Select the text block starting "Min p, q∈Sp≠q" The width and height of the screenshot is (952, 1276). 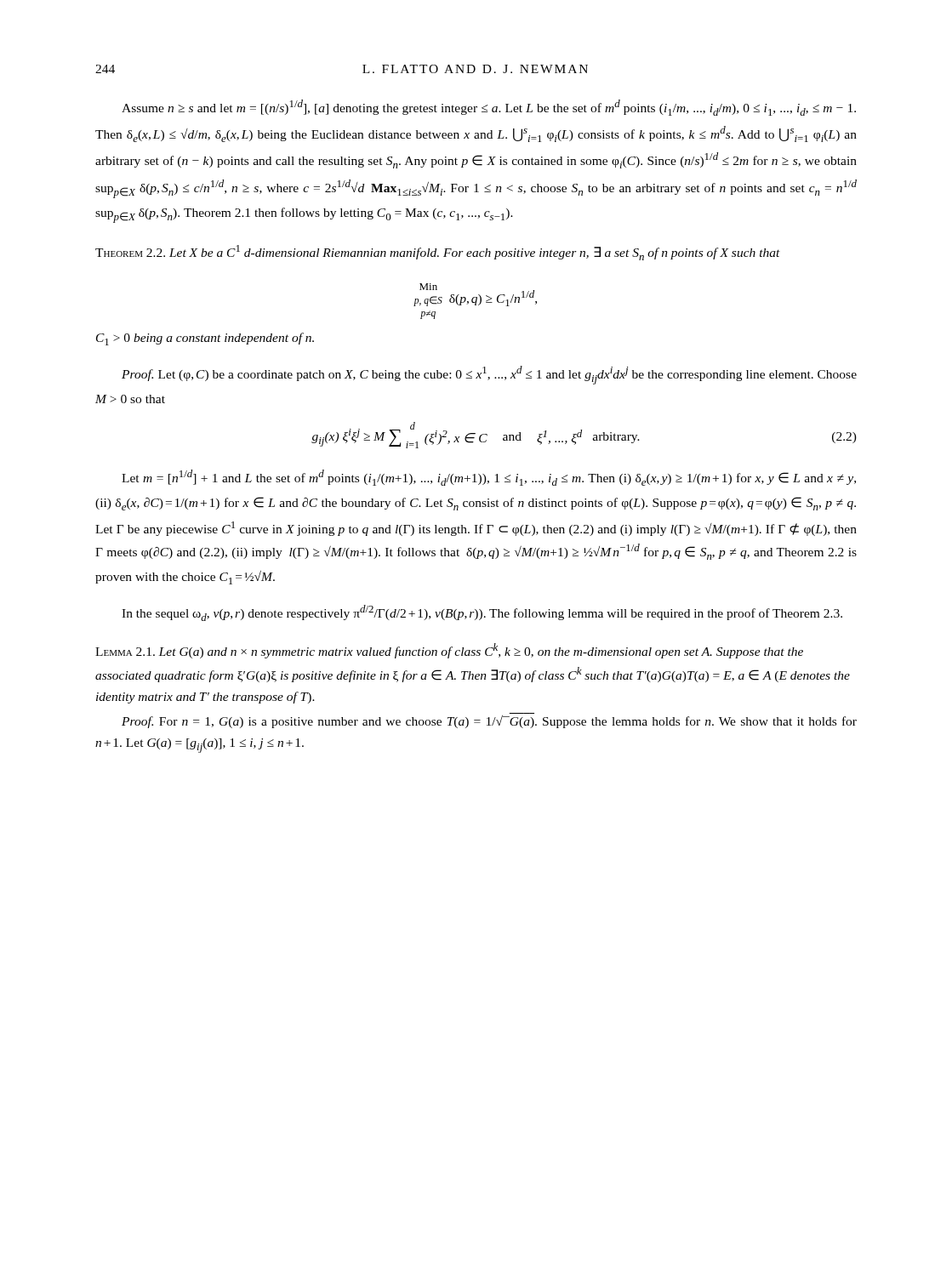point(476,298)
